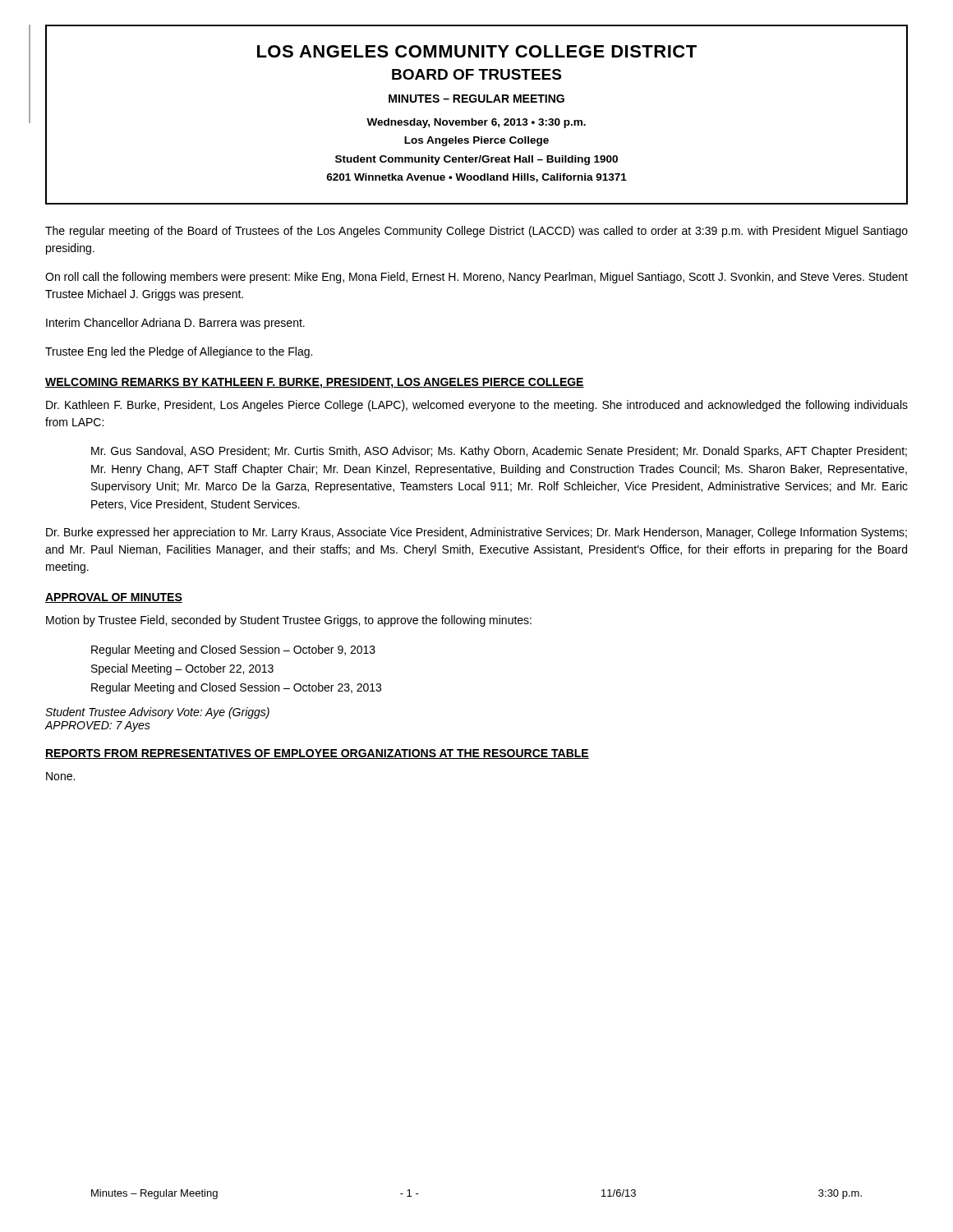This screenshot has height=1232, width=953.
Task: Find the list item that says "Special Meeting – October 22, 2013"
Action: point(182,668)
